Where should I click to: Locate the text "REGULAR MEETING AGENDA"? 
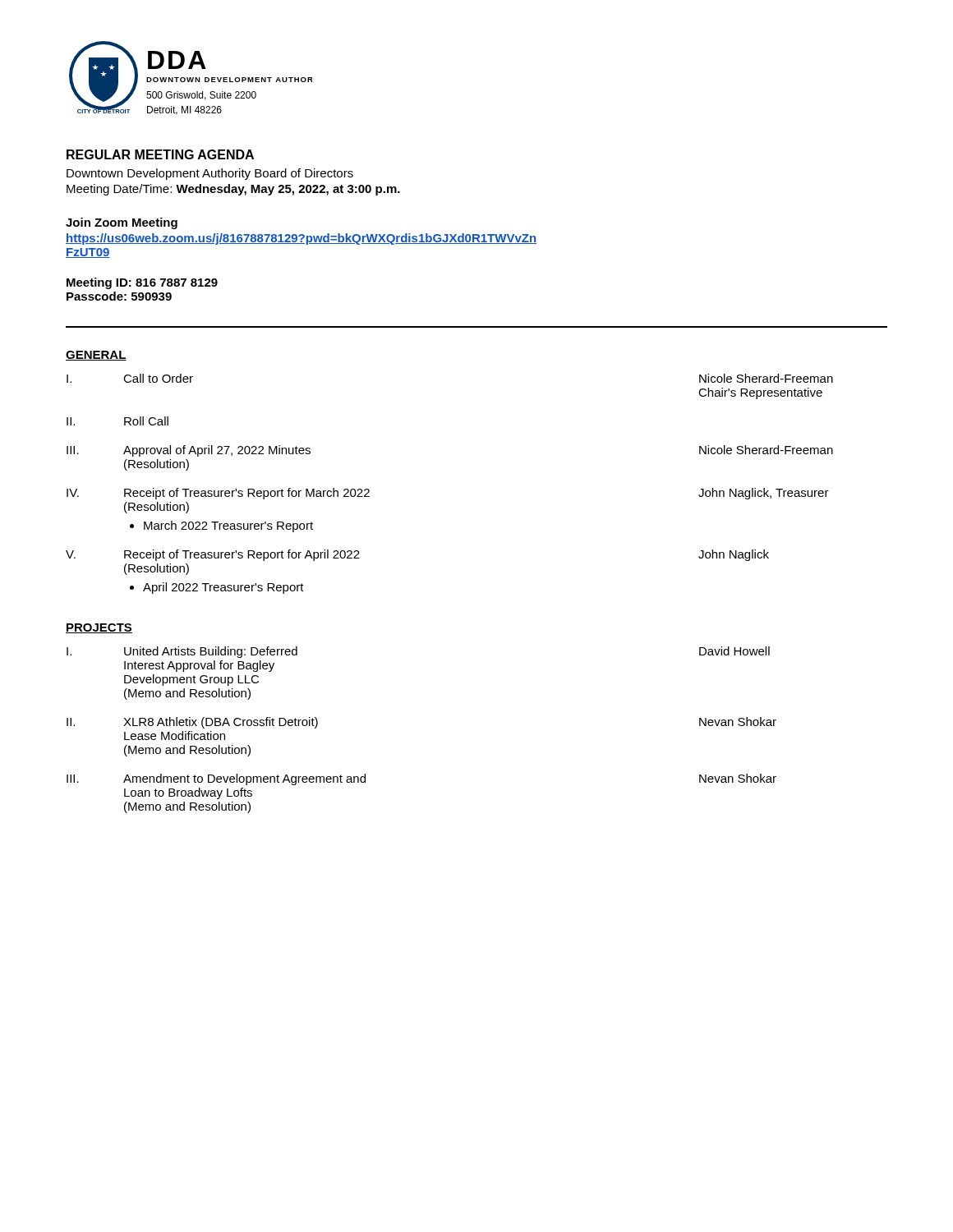click(160, 155)
